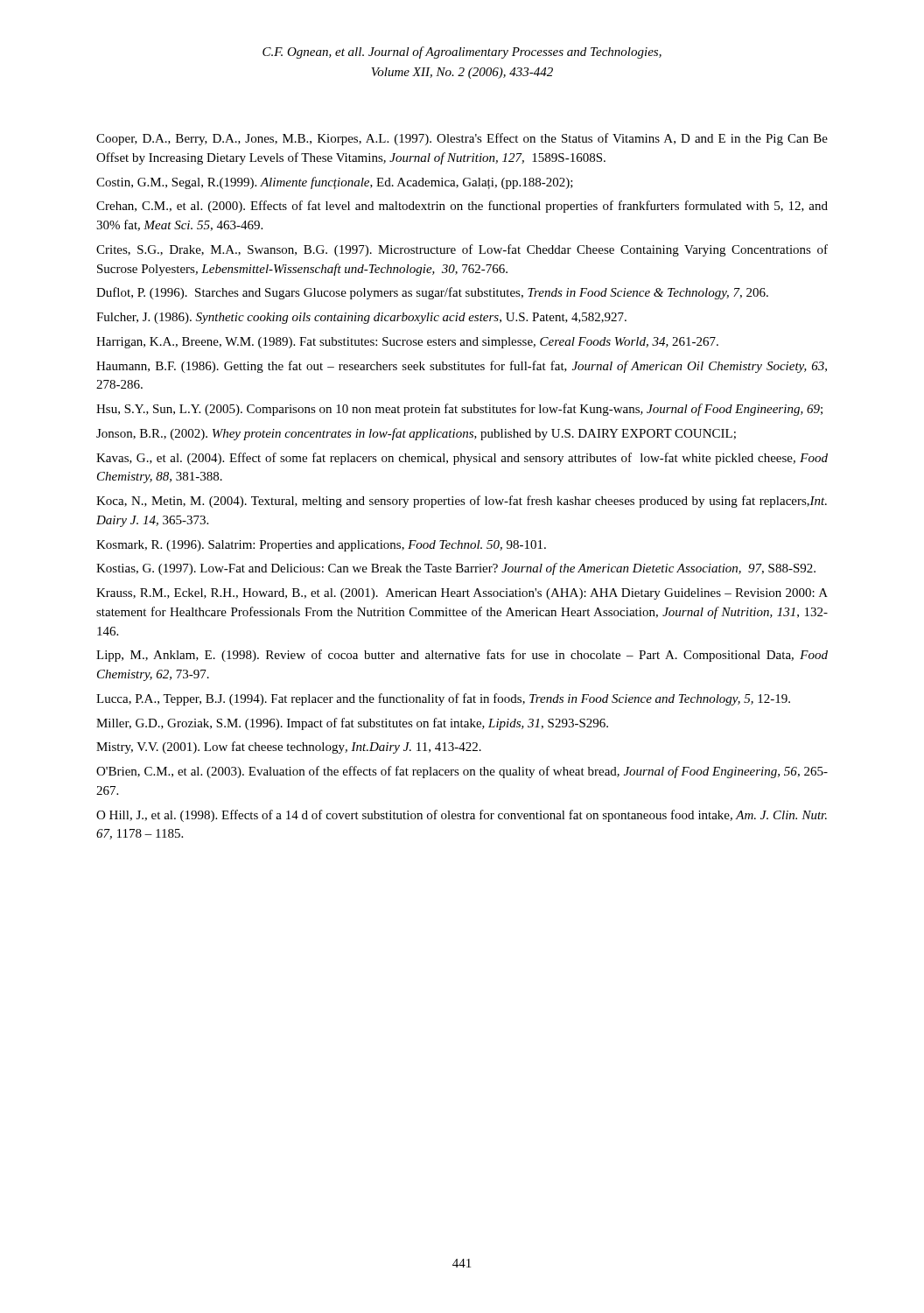
Task: Where is the passage that starts "Cooper, D.A., Berry, D.A., Jones, M.B., Kiorpes, A.L."?
Action: click(462, 148)
